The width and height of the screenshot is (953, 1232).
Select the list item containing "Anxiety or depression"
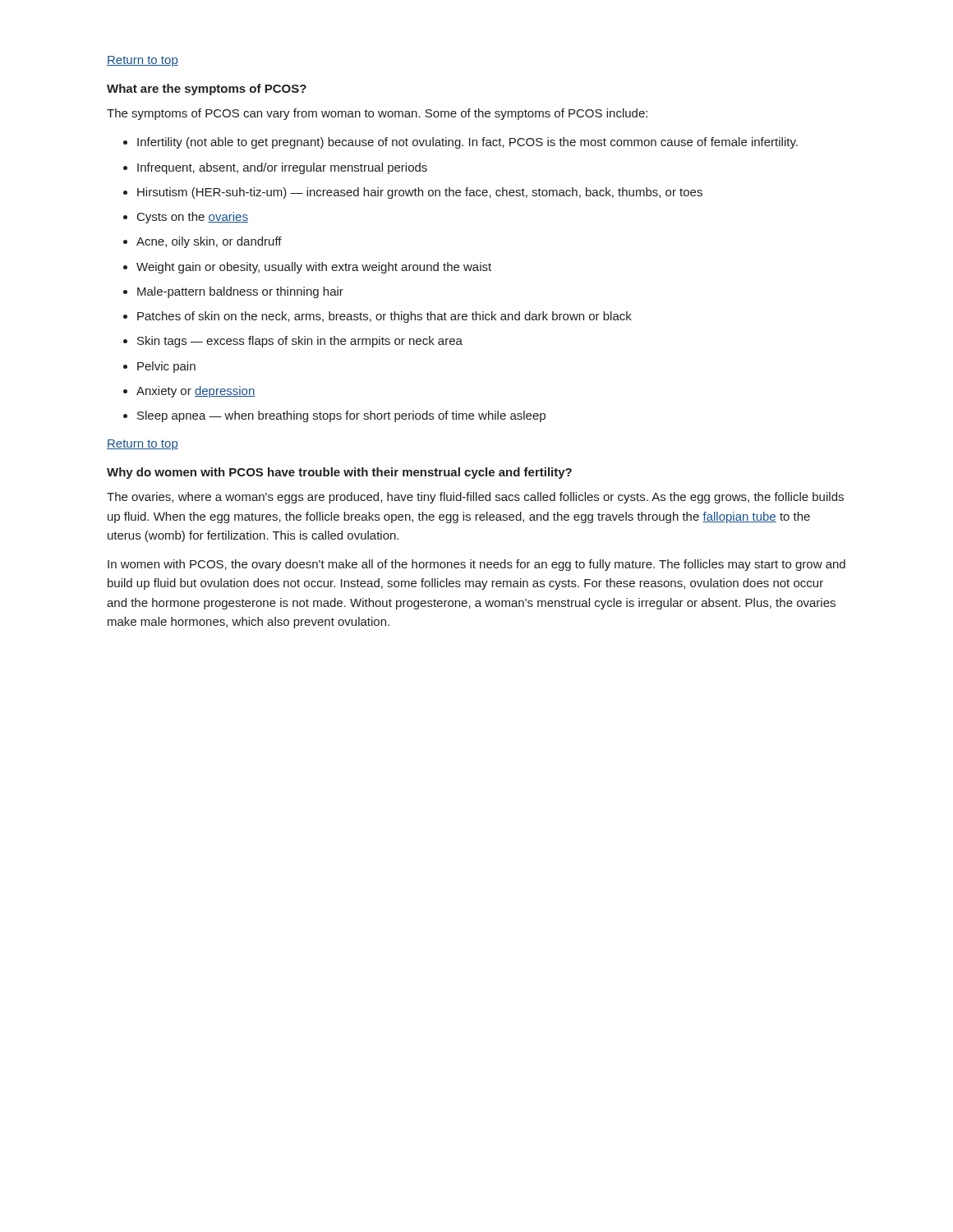pyautogui.click(x=196, y=390)
